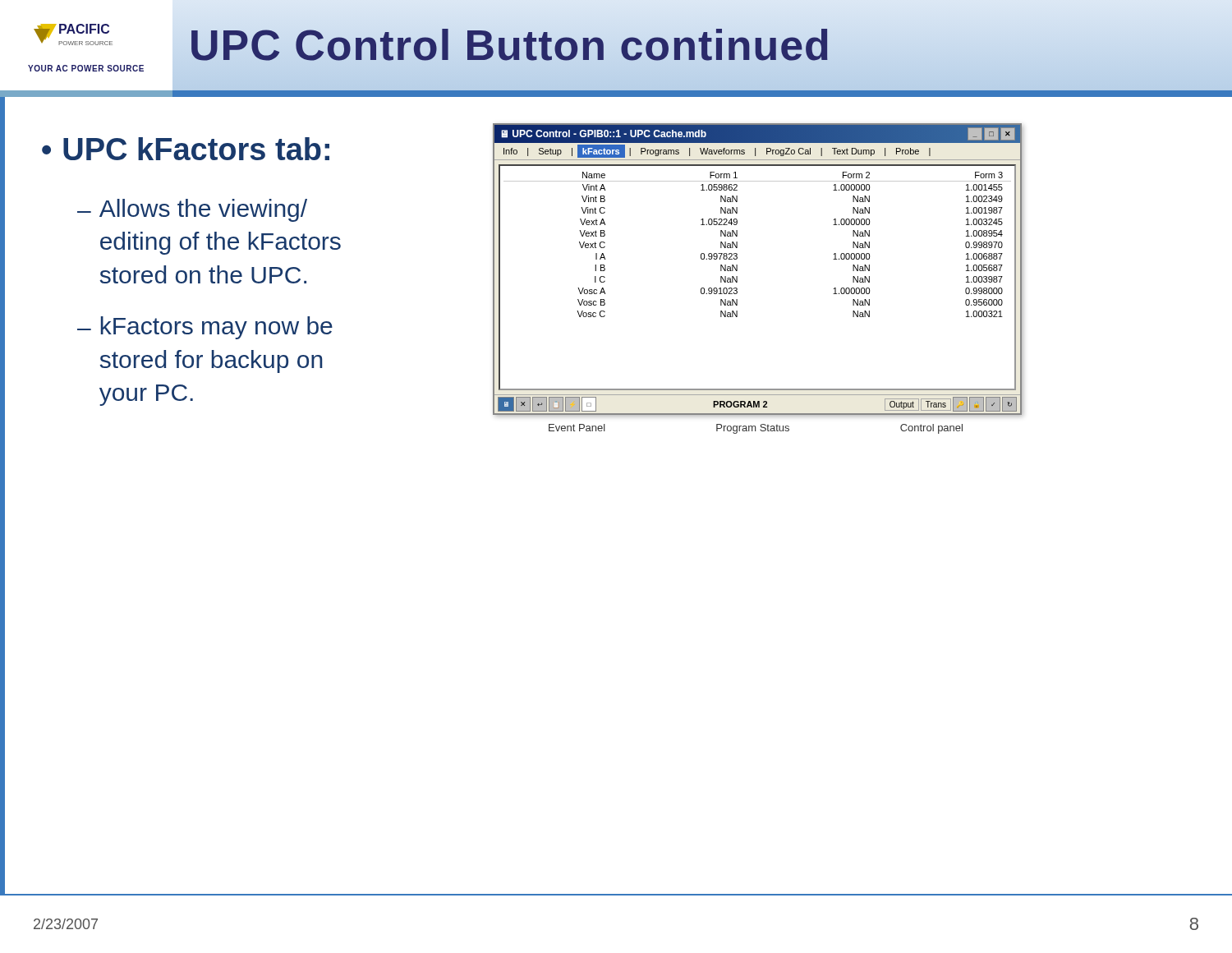Find the screenshot
Viewport: 1232px width, 953px height.
pyautogui.click(x=780, y=279)
